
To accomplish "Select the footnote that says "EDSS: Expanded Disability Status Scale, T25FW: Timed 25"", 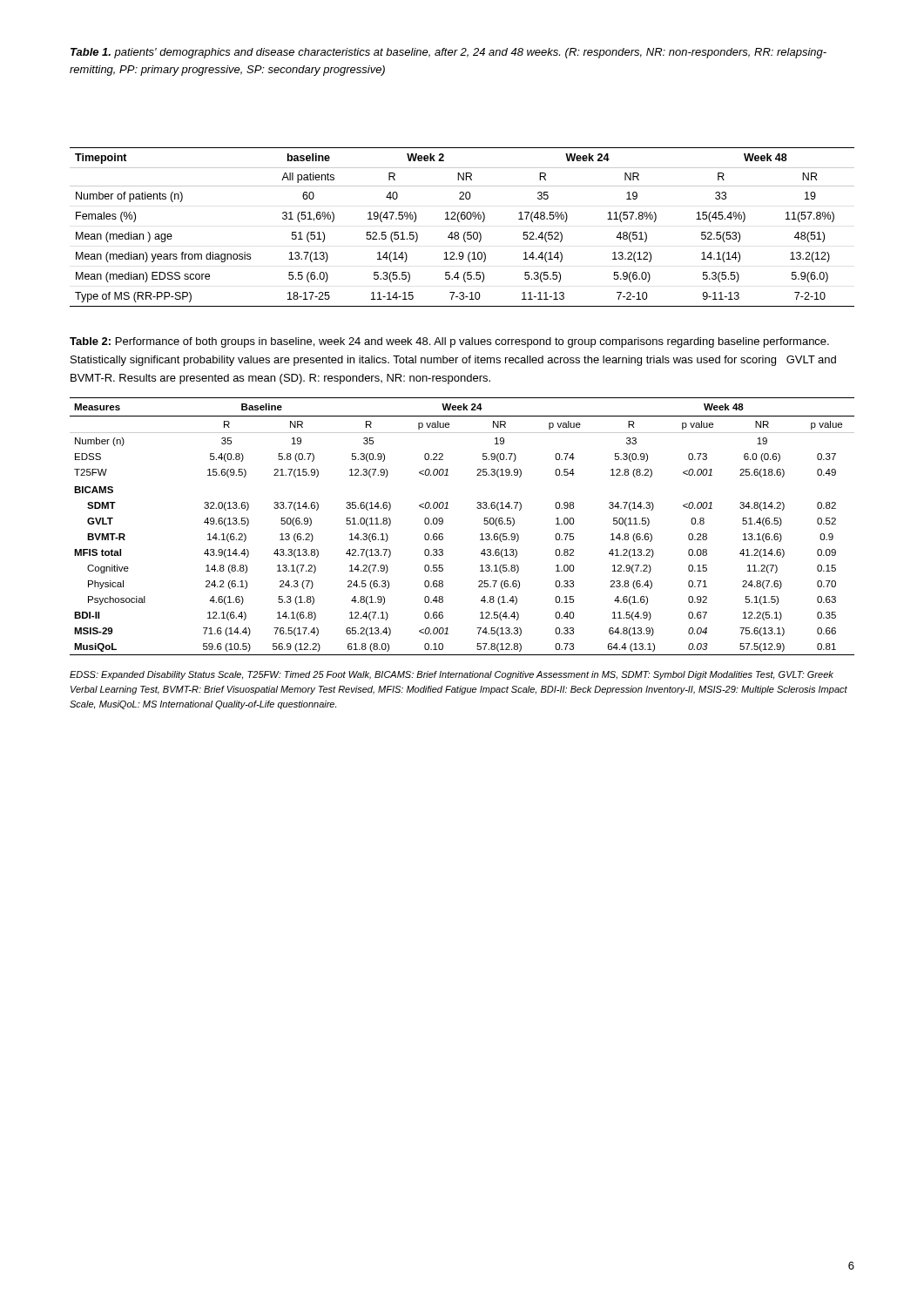I will click(458, 690).
